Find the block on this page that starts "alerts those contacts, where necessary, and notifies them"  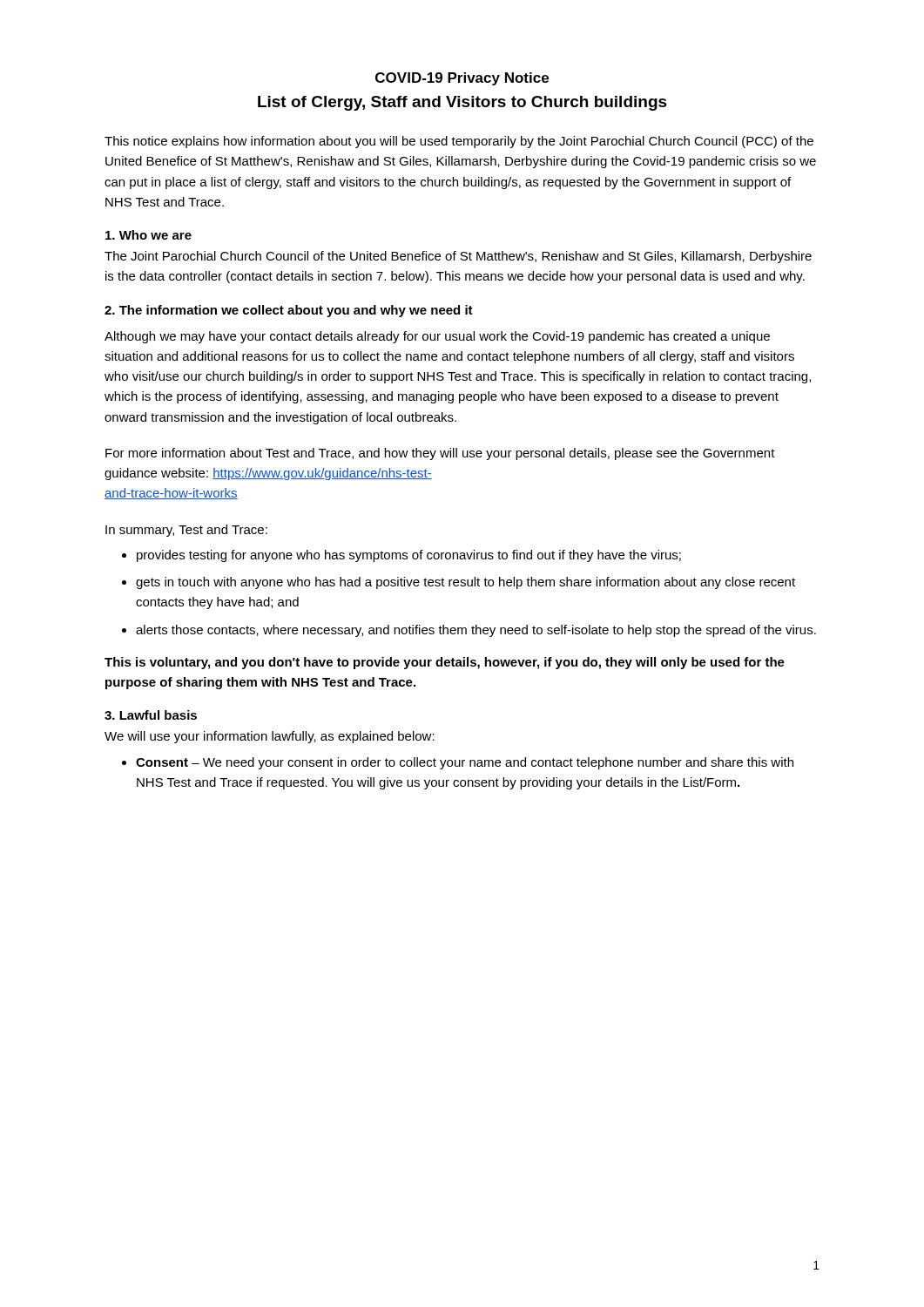[476, 629]
